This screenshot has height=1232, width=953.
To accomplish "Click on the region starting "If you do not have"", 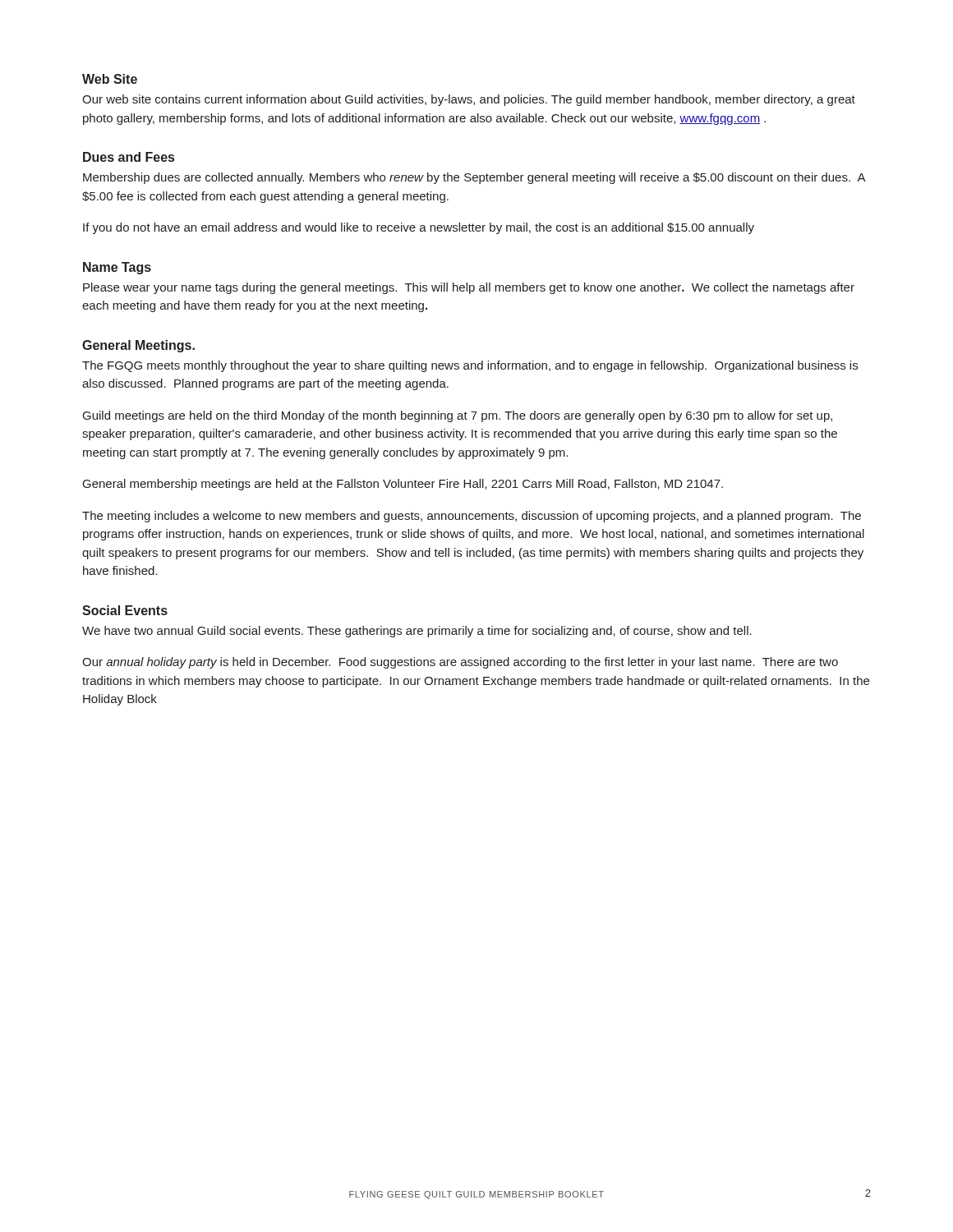I will 418,227.
